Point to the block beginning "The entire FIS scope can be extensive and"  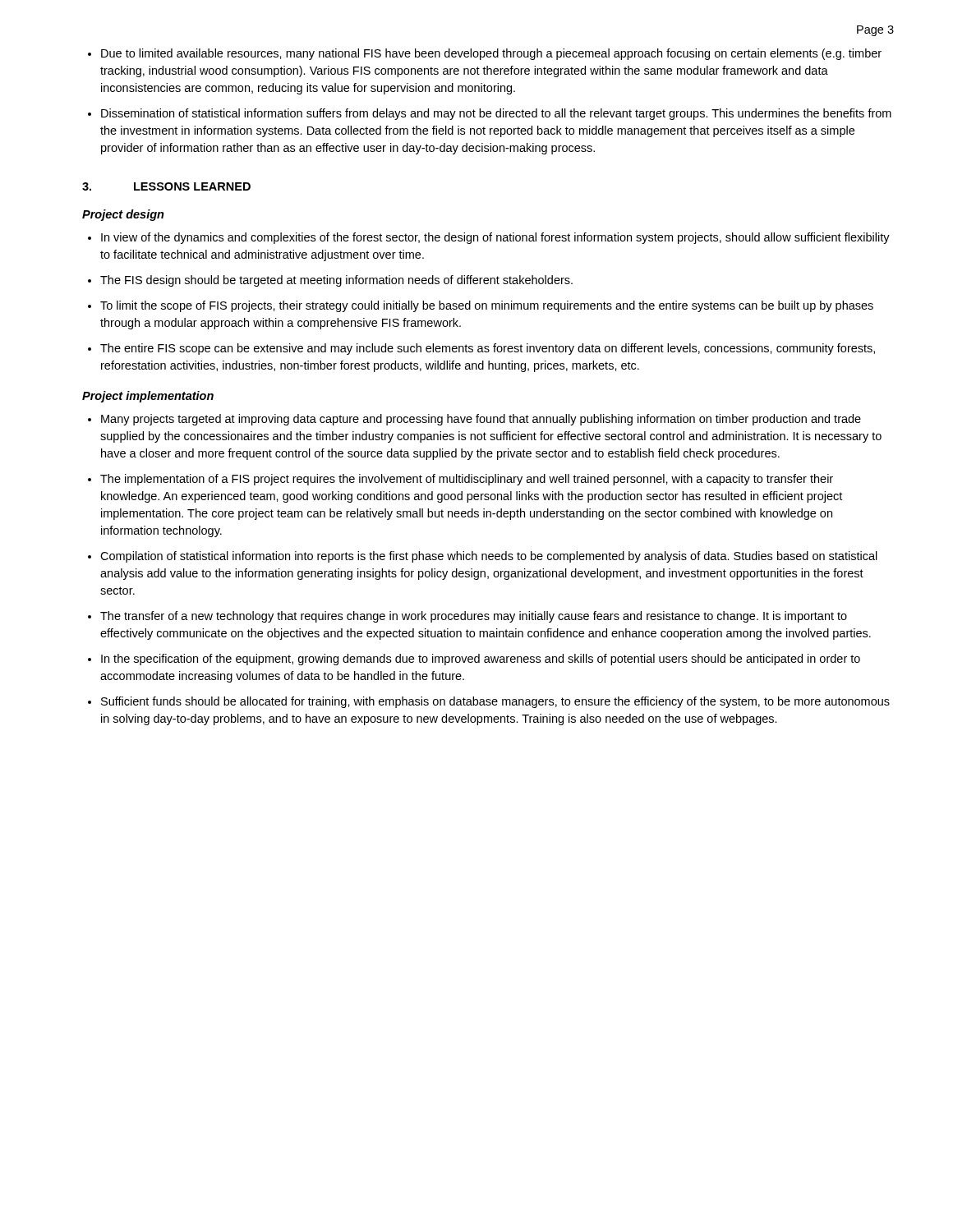tap(488, 357)
